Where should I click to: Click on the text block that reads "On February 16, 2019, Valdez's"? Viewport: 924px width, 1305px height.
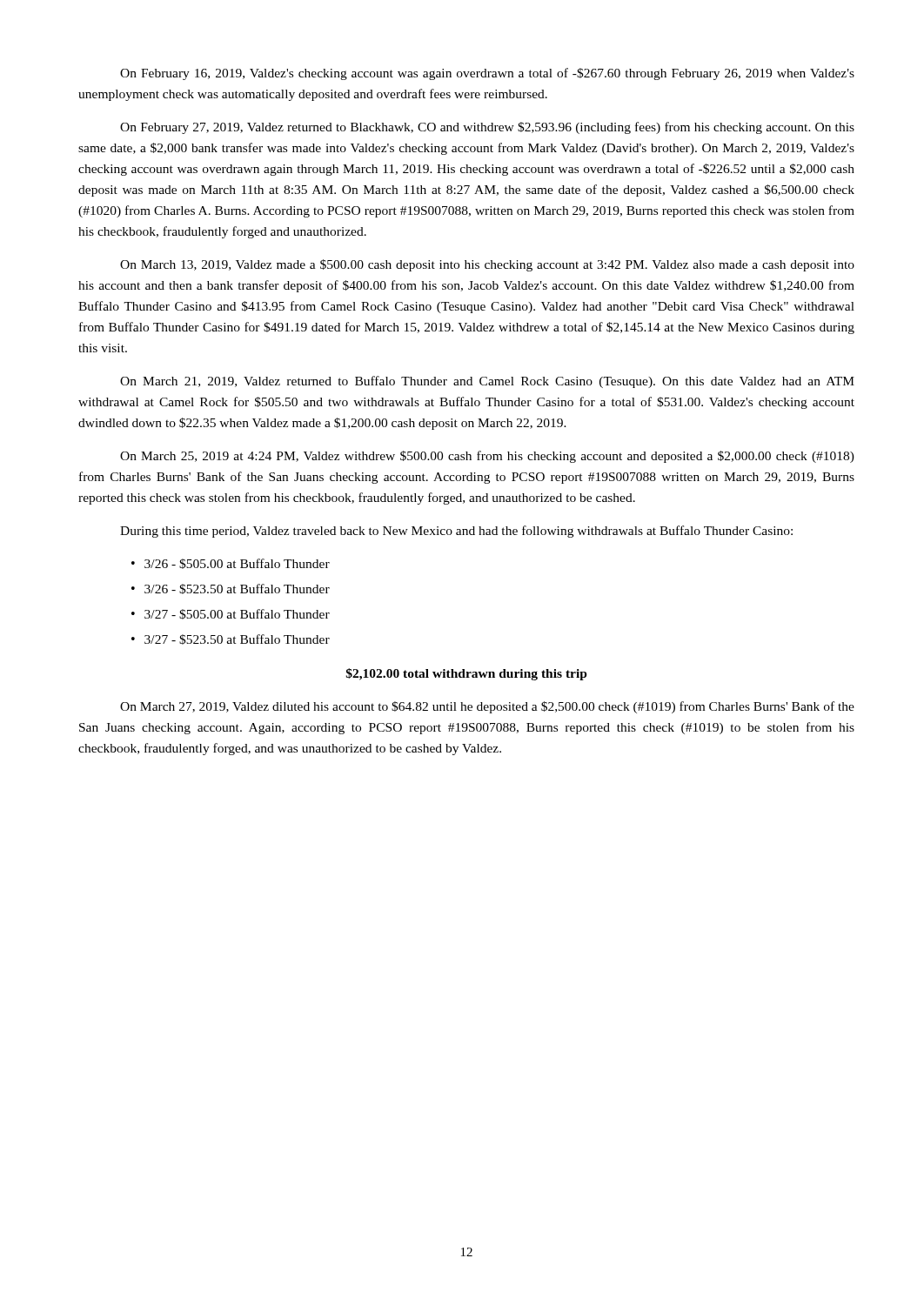[x=466, y=83]
